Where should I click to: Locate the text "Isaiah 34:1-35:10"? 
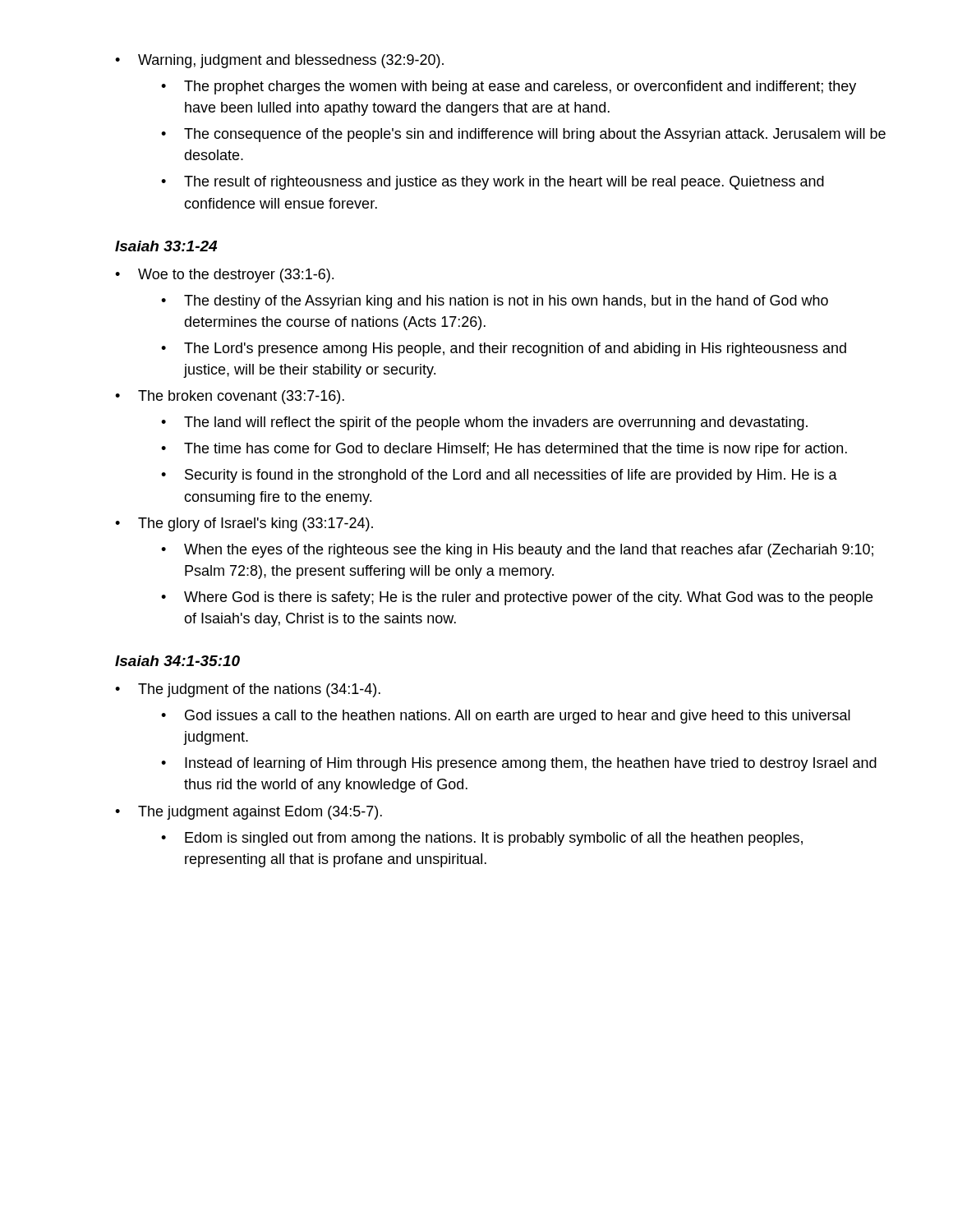pos(177,661)
